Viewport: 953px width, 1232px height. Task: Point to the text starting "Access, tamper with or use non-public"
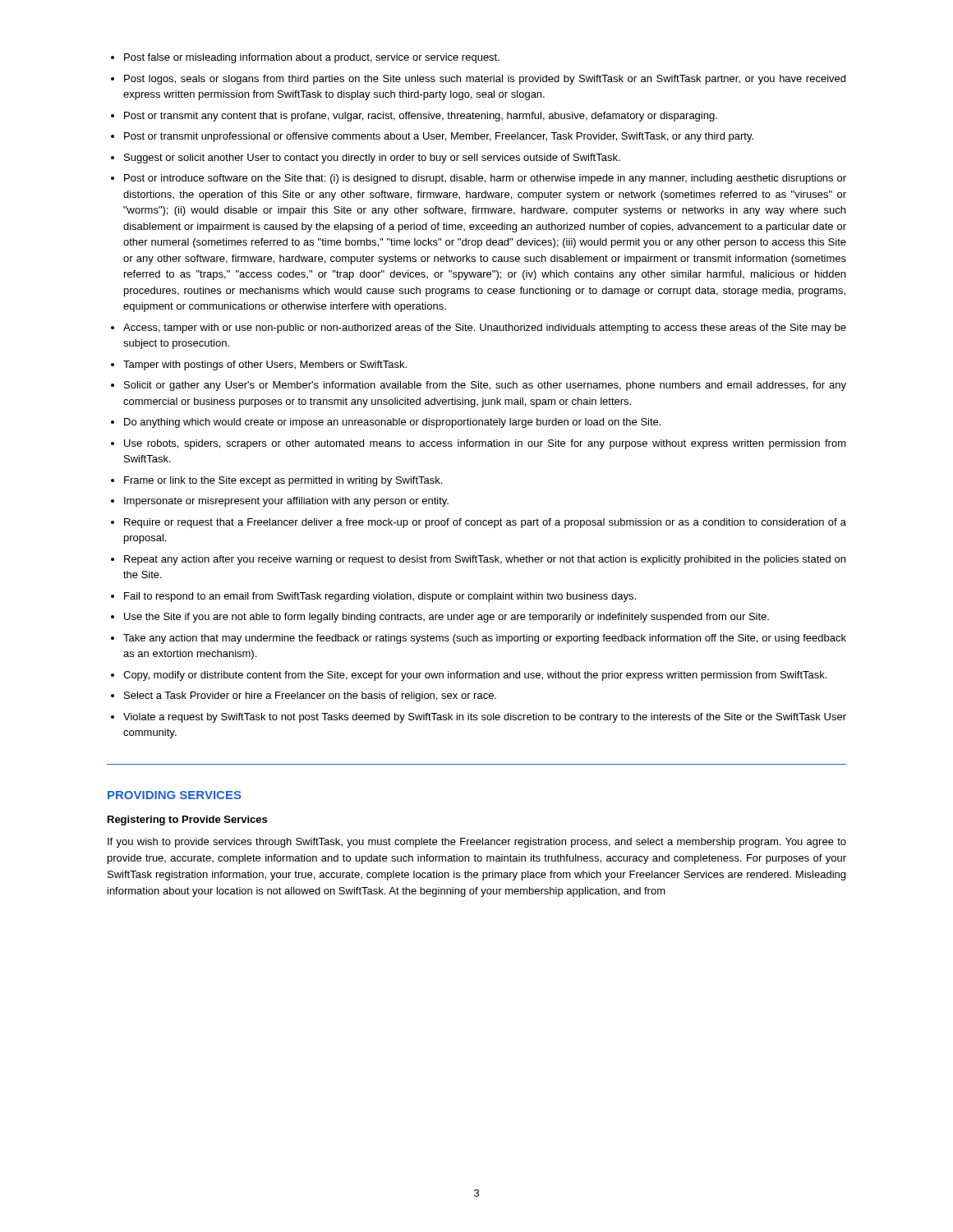click(485, 335)
